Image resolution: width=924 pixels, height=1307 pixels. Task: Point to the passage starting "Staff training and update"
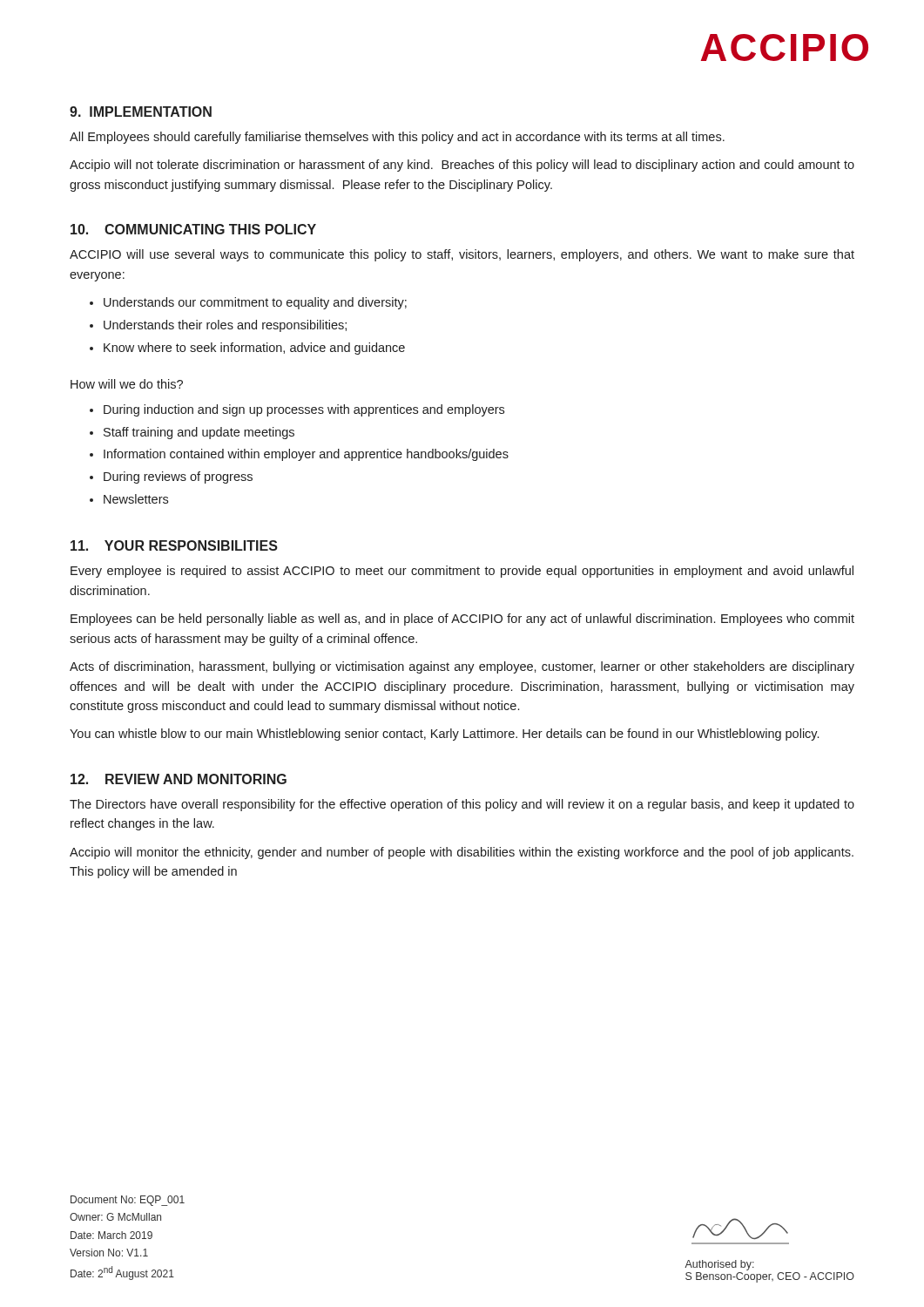199,432
